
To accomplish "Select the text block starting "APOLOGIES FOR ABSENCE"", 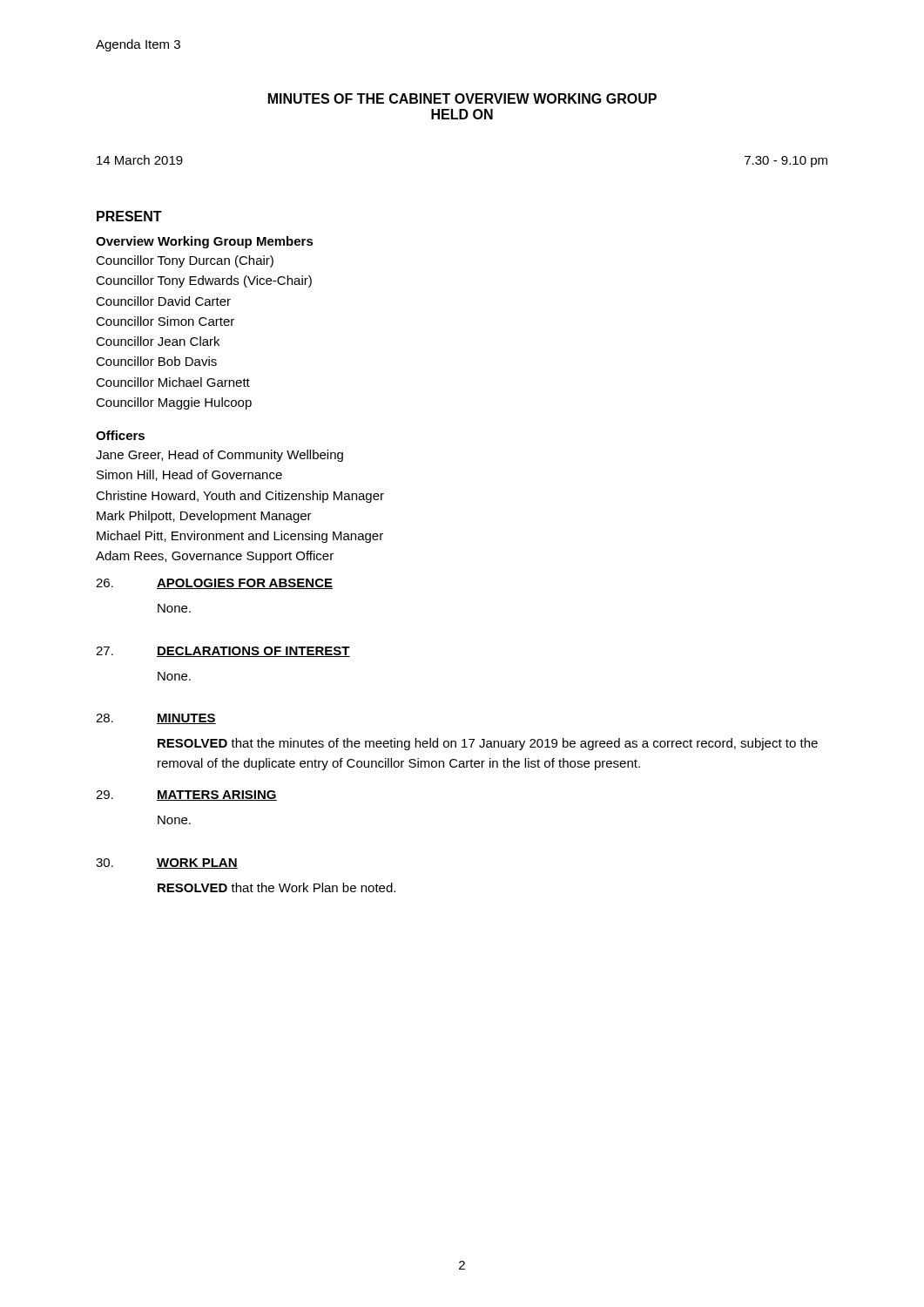I will [245, 582].
